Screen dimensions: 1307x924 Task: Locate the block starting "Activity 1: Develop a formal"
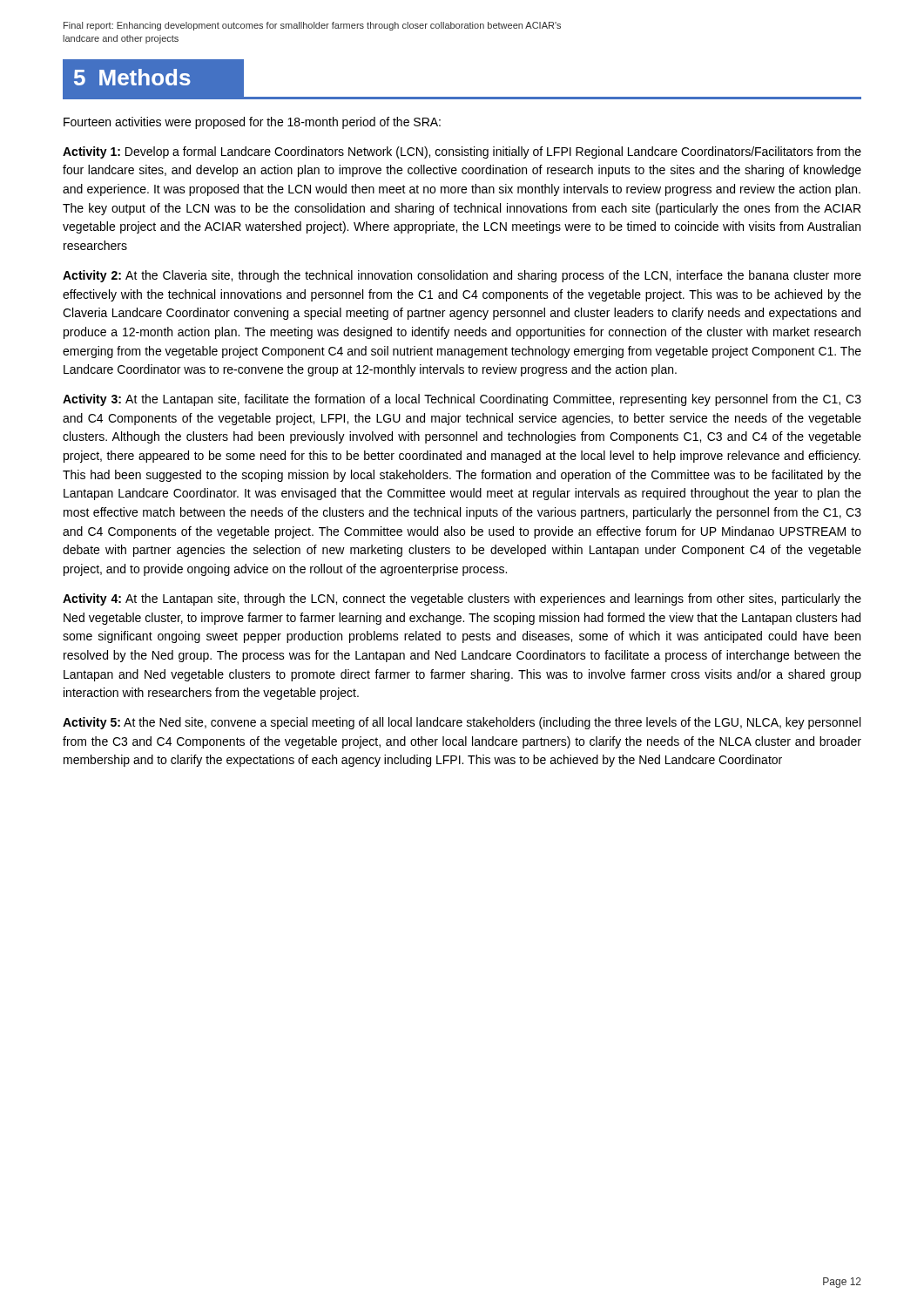tap(462, 199)
